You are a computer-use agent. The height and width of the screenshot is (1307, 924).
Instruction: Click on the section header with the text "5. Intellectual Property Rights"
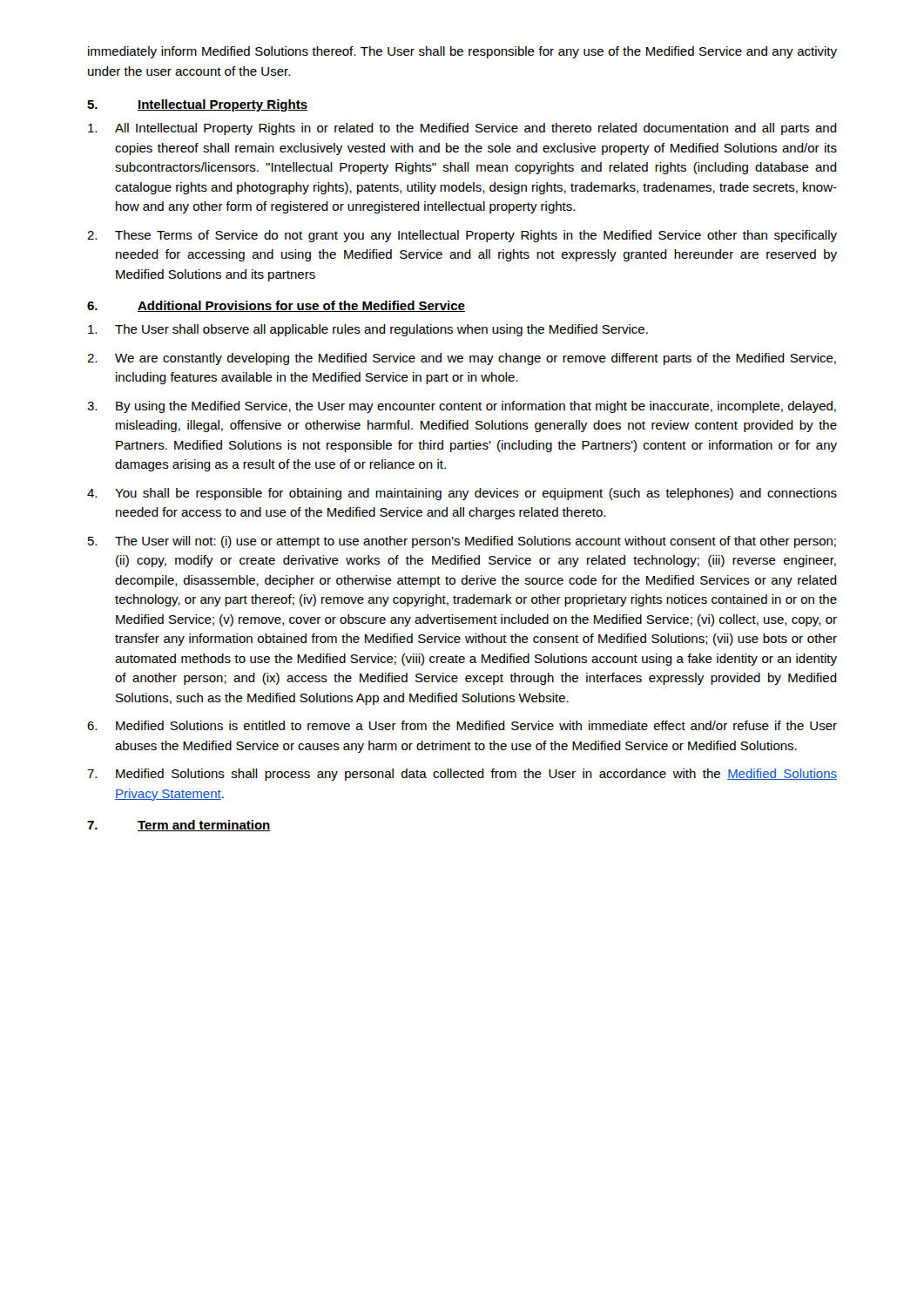(x=197, y=104)
